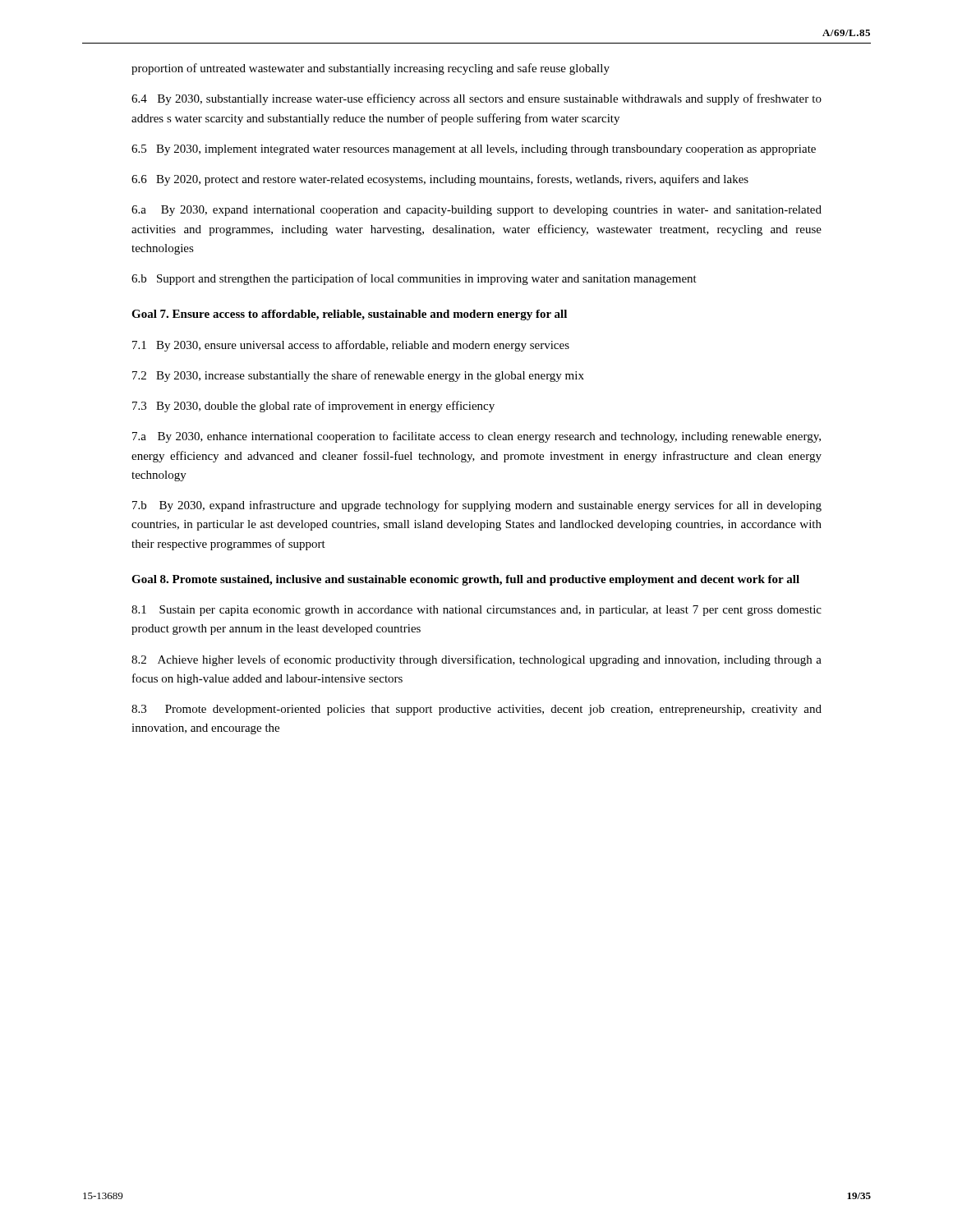This screenshot has width=953, height=1232.
Task: Locate the text block that says "6 By 2020, protect and restore"
Action: 440,179
